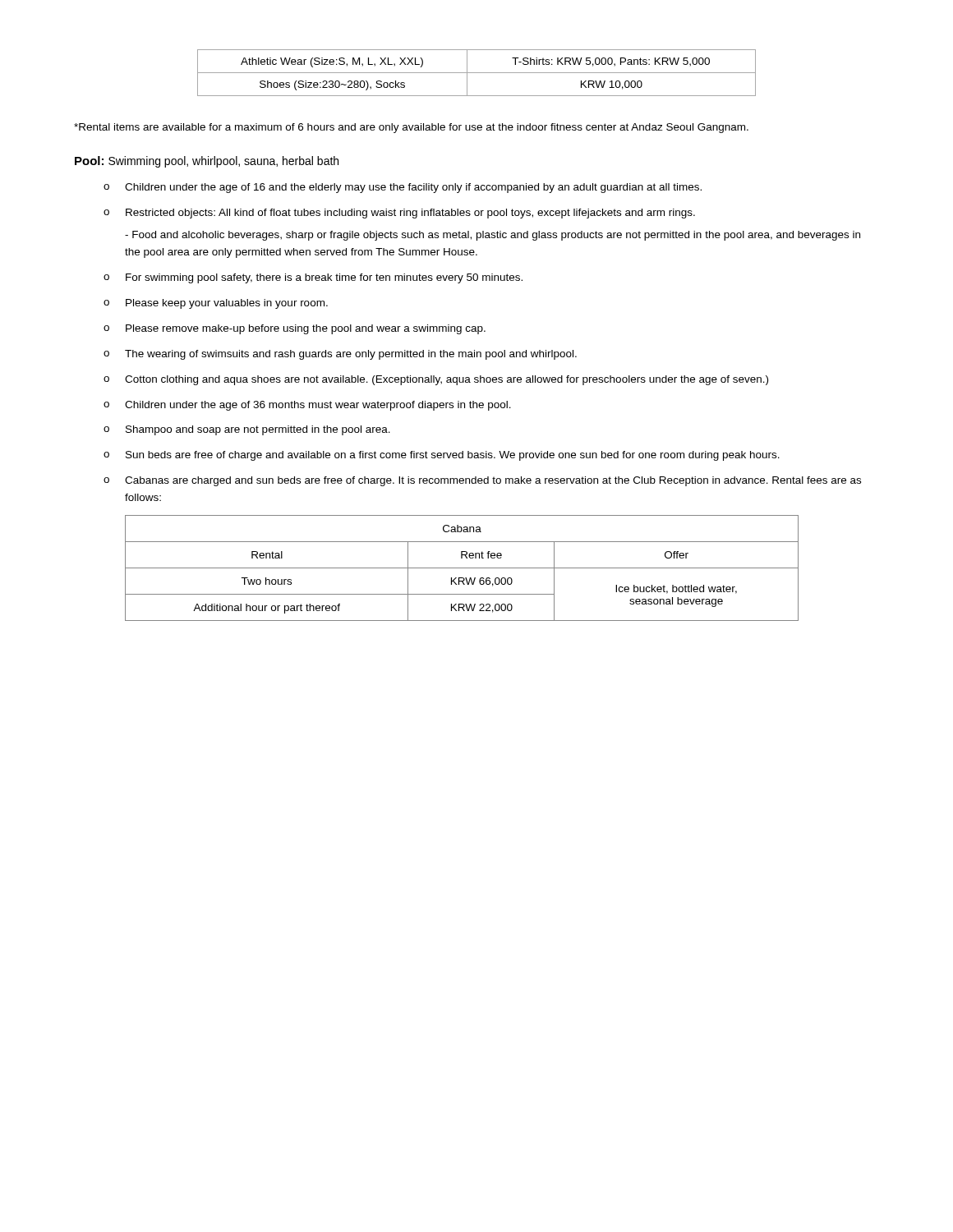Find the text starting "o Shampoo and"

point(247,430)
